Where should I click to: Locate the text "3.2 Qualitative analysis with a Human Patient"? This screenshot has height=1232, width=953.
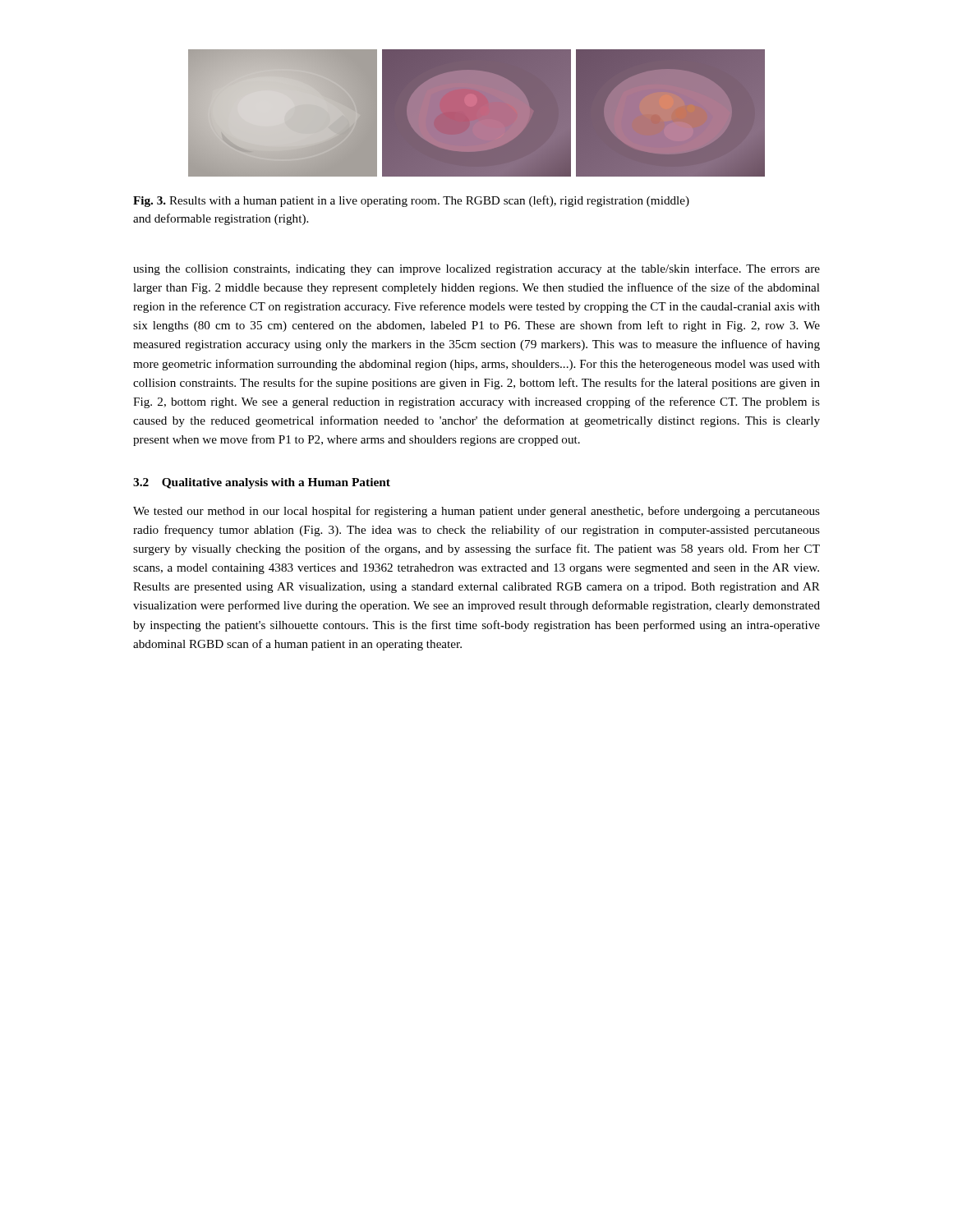(x=262, y=482)
